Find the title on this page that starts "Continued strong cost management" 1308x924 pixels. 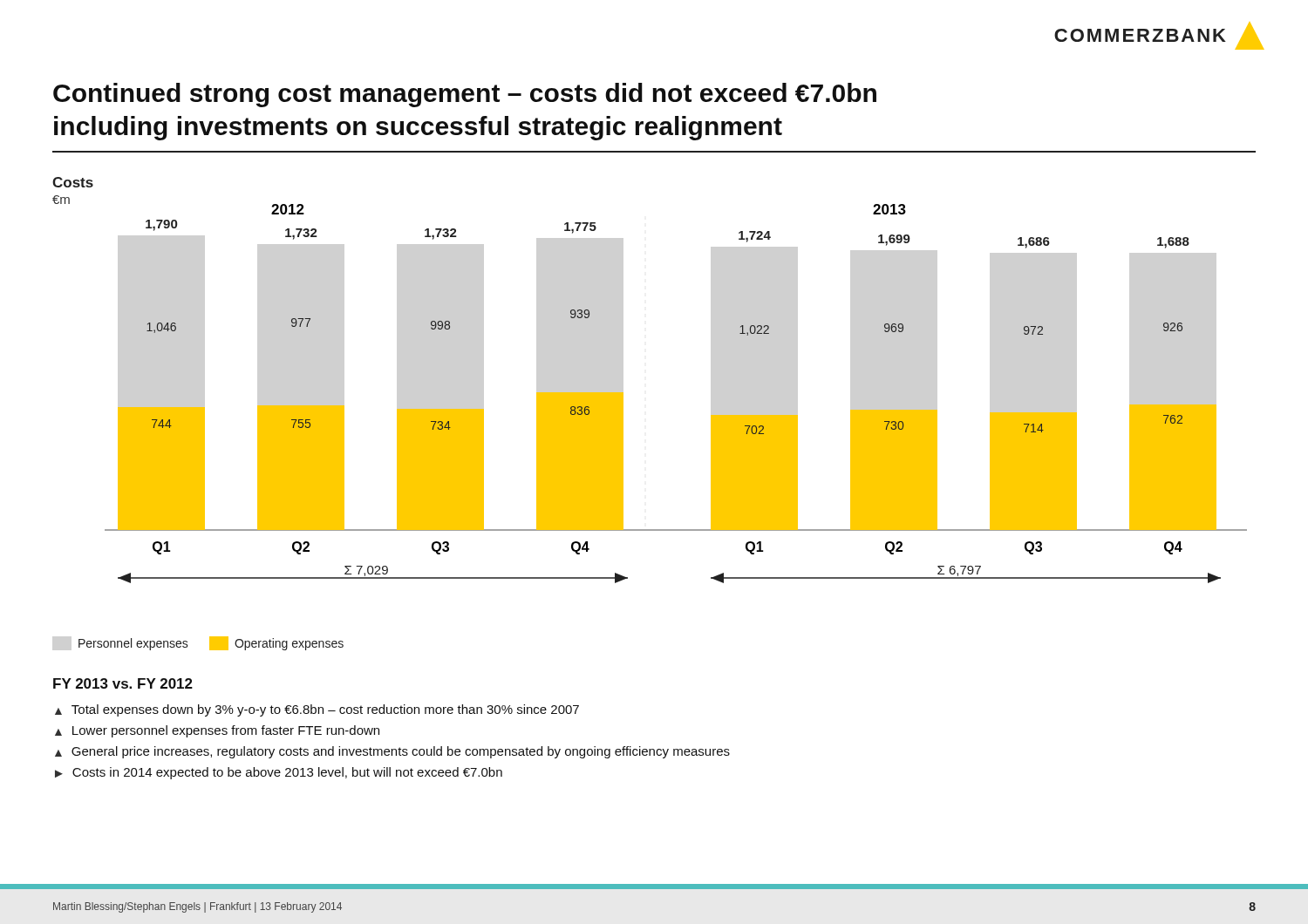pos(654,115)
